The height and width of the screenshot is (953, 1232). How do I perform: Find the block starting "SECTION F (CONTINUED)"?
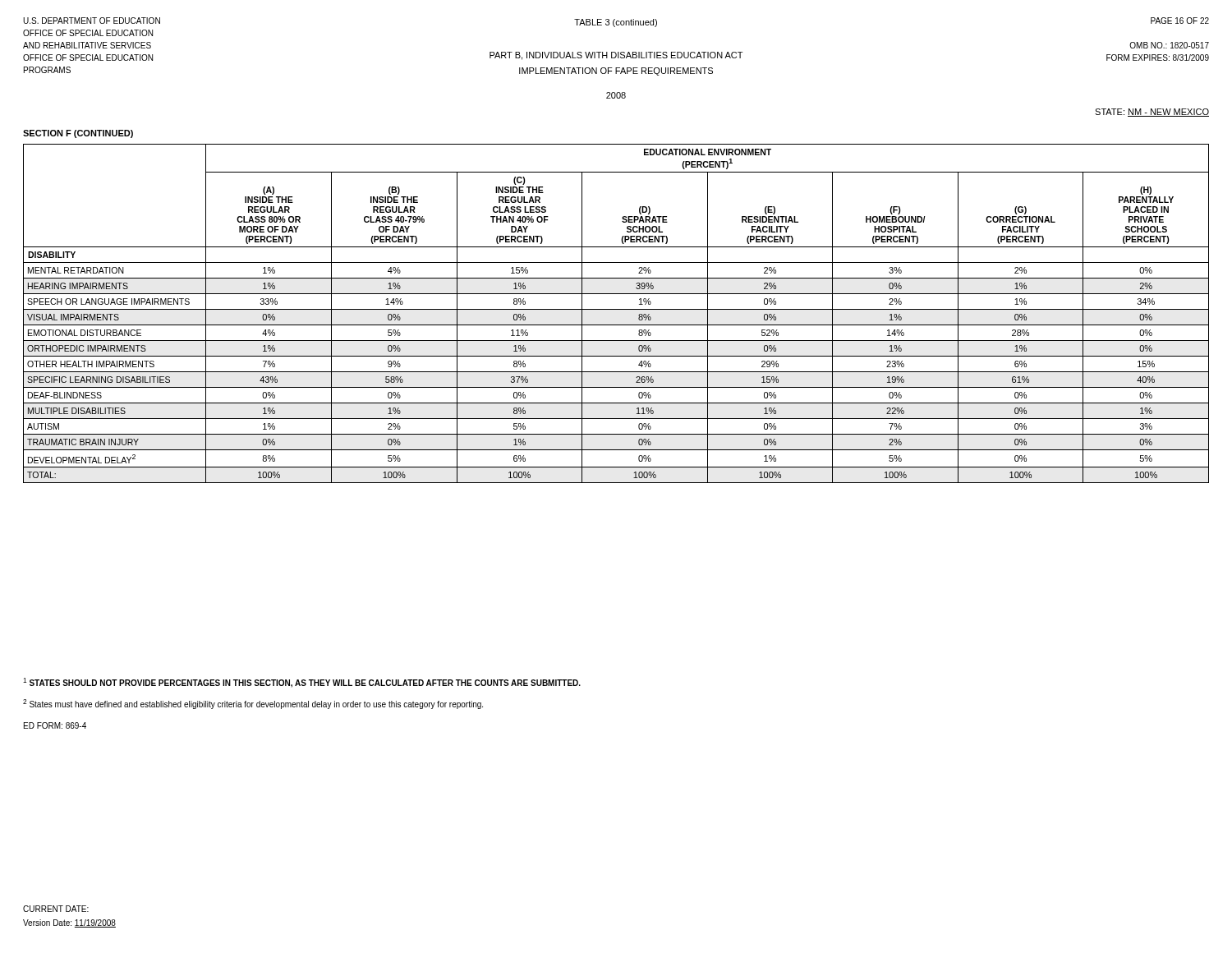tap(78, 133)
